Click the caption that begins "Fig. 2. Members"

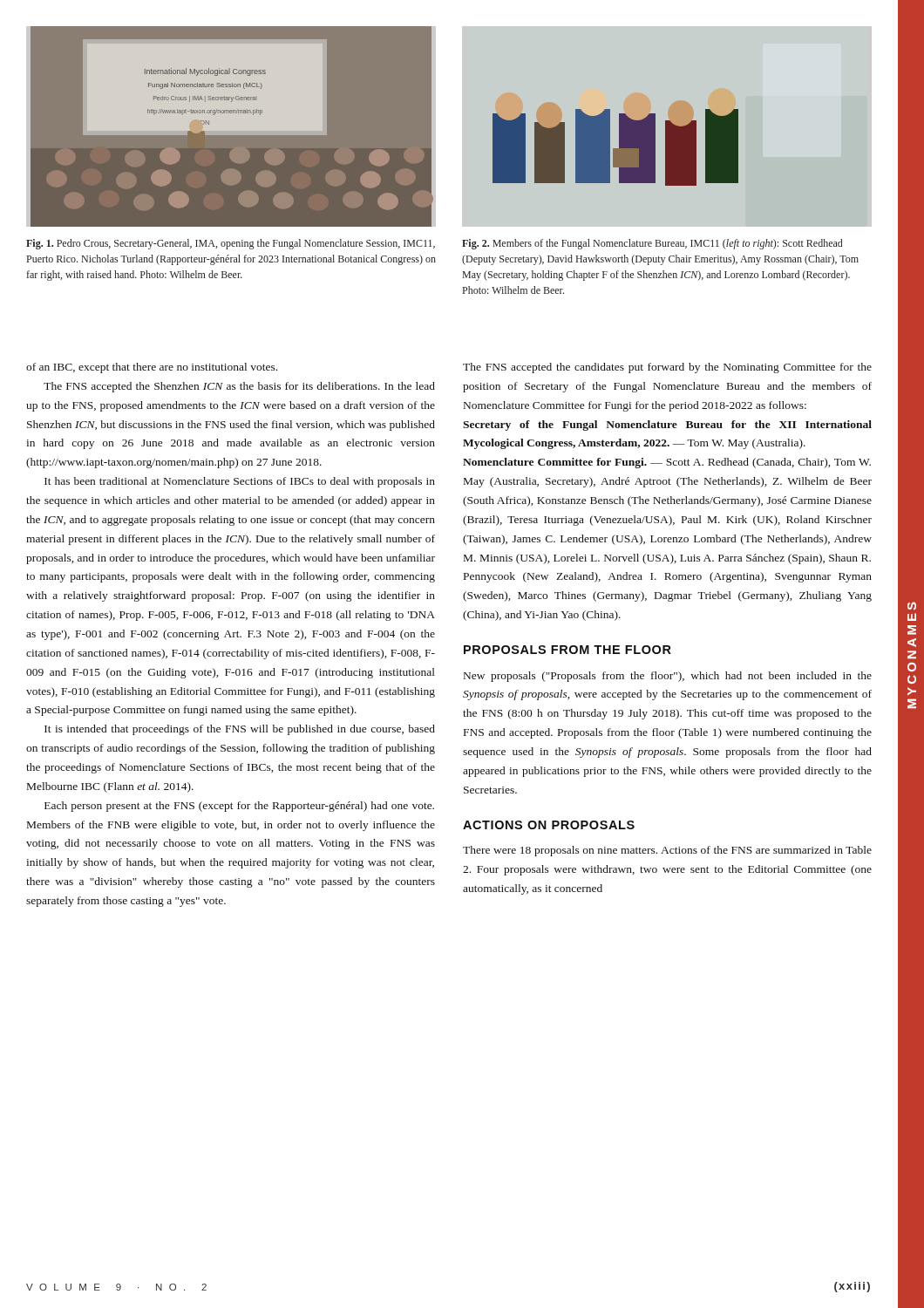[660, 267]
